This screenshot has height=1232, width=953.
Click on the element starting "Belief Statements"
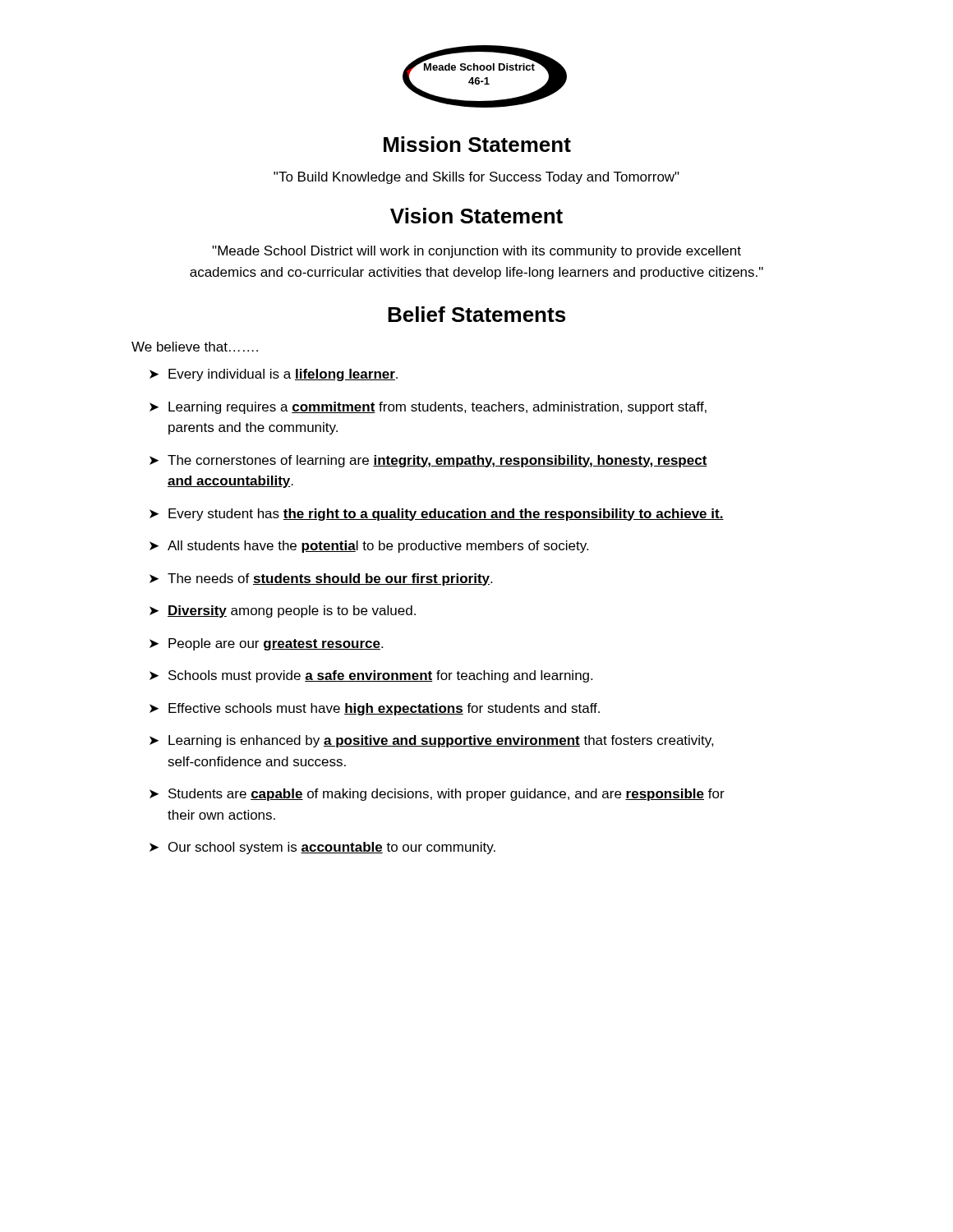click(476, 315)
